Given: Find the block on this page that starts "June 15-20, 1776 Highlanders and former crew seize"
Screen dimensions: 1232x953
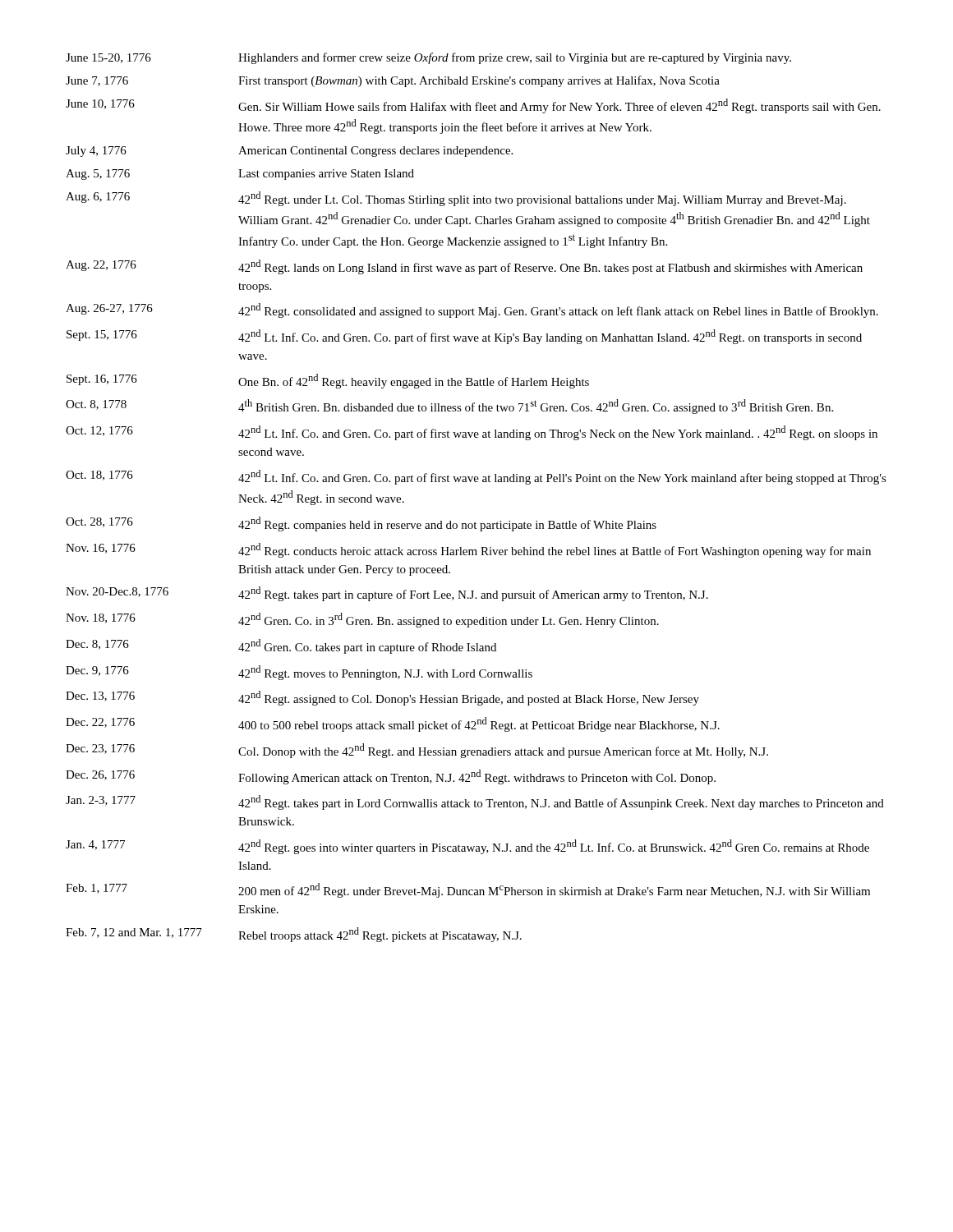Looking at the screenshot, I should (476, 58).
